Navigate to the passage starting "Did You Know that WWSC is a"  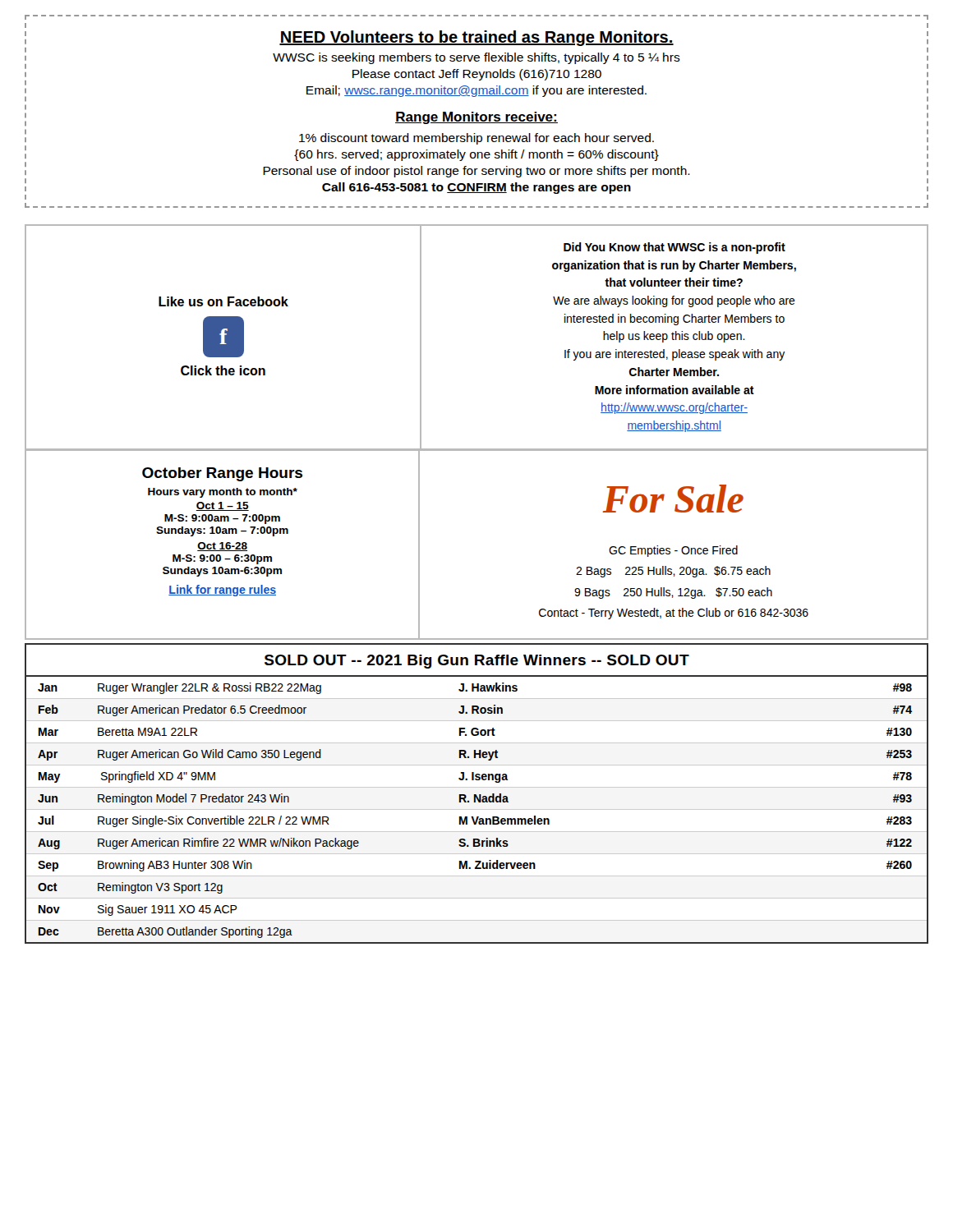point(674,336)
